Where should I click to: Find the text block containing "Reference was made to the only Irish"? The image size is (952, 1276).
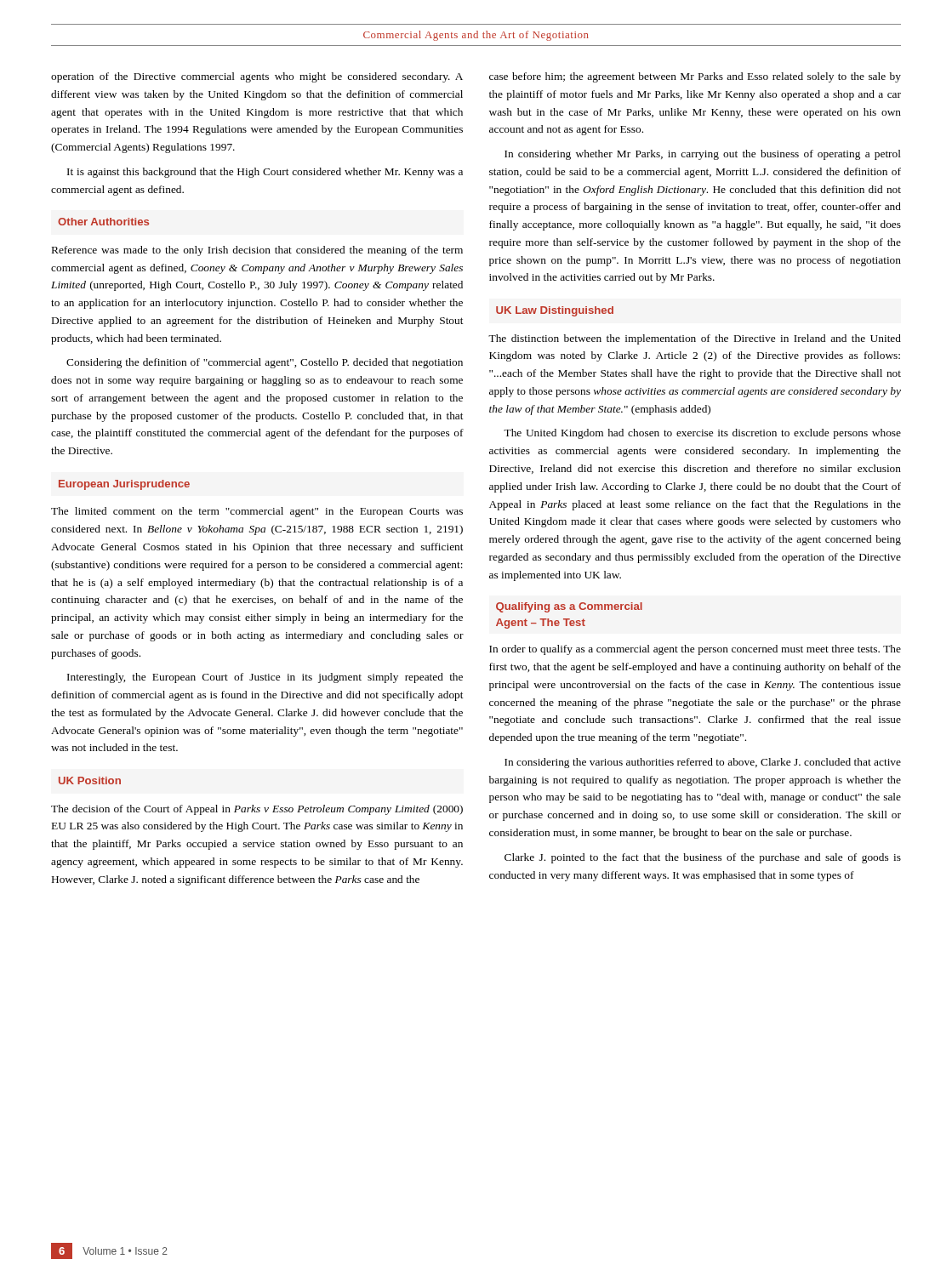(x=257, y=351)
